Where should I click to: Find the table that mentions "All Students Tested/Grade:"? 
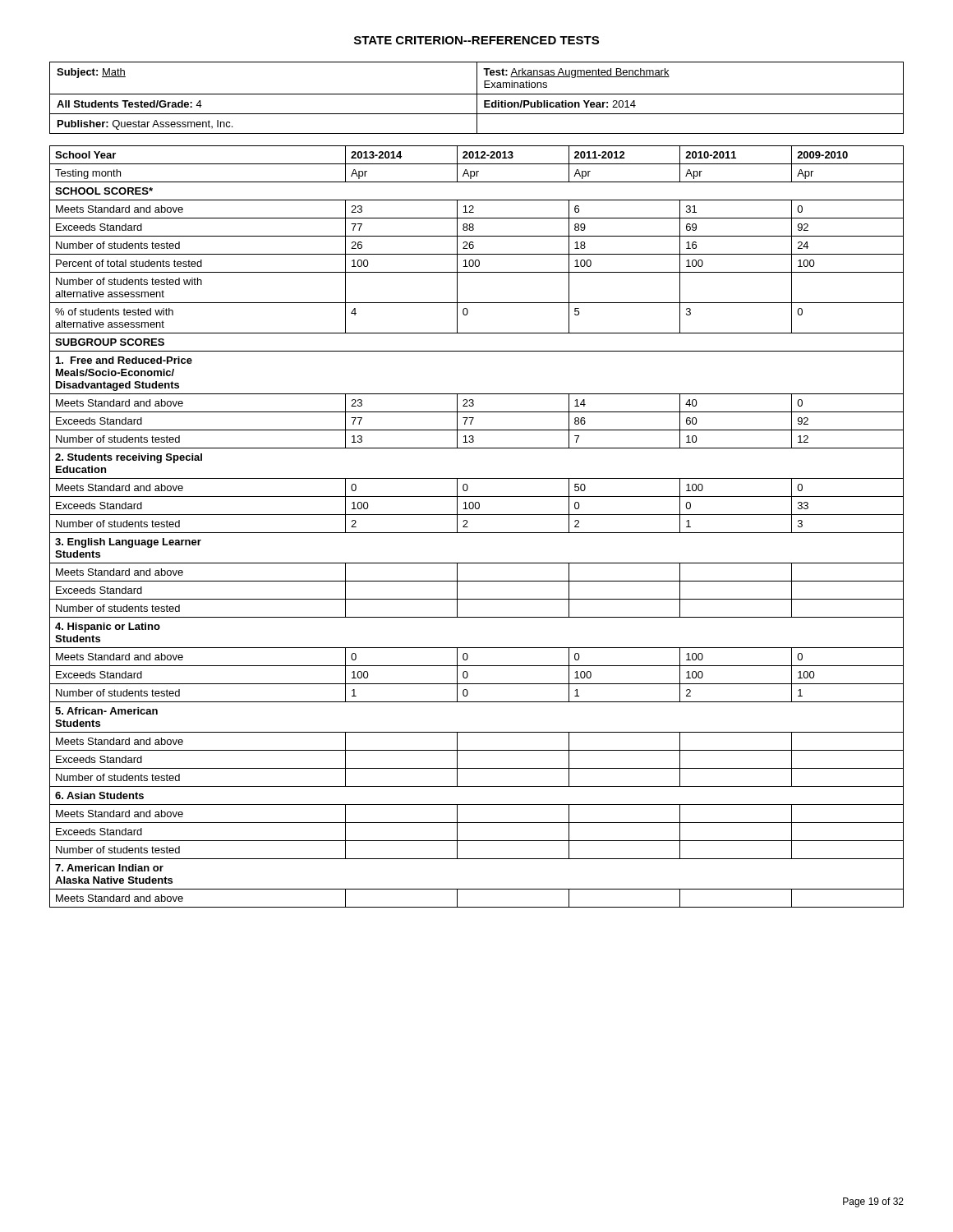coord(476,98)
